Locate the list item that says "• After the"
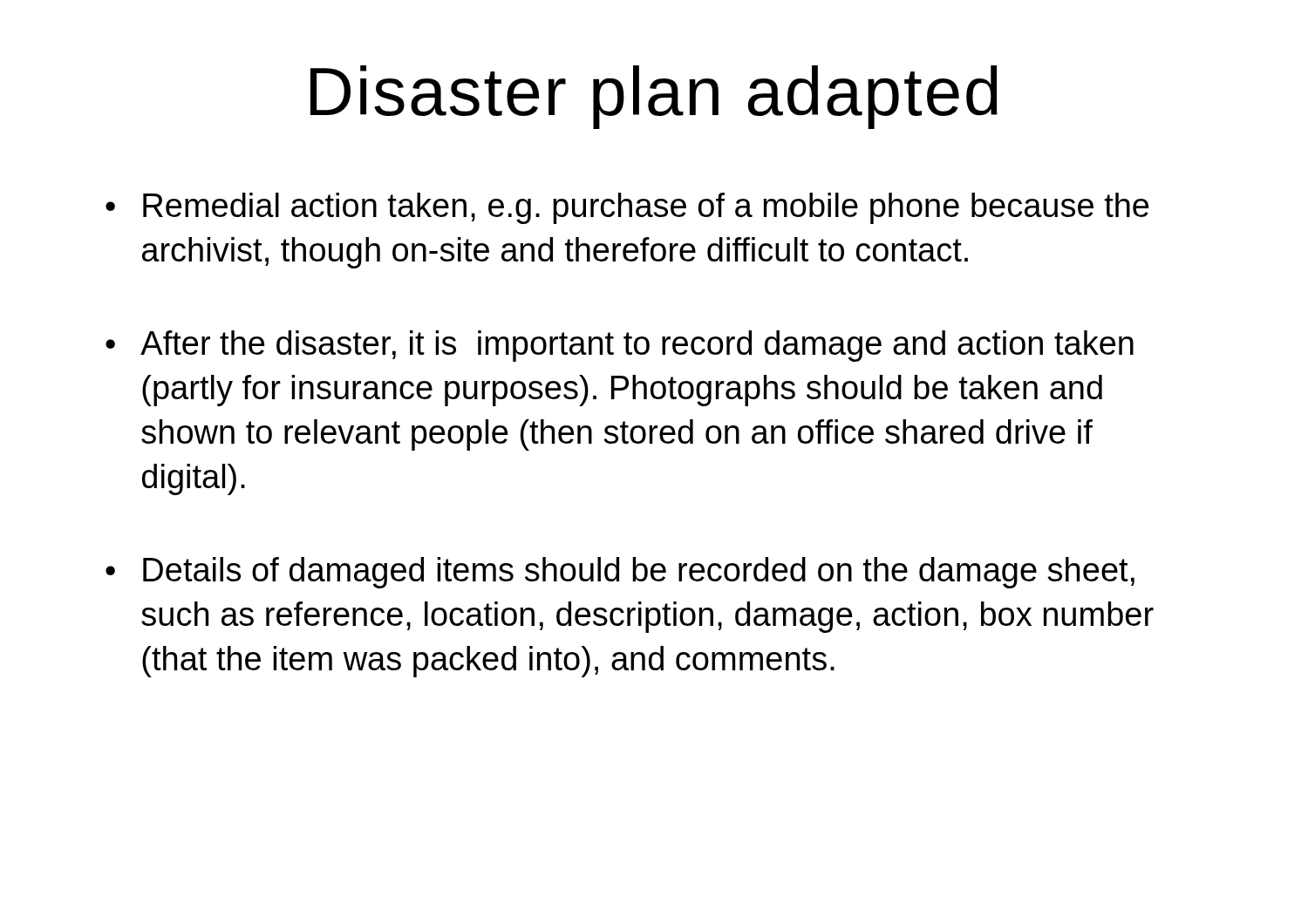Screen dimensions: 924x1308 654,411
